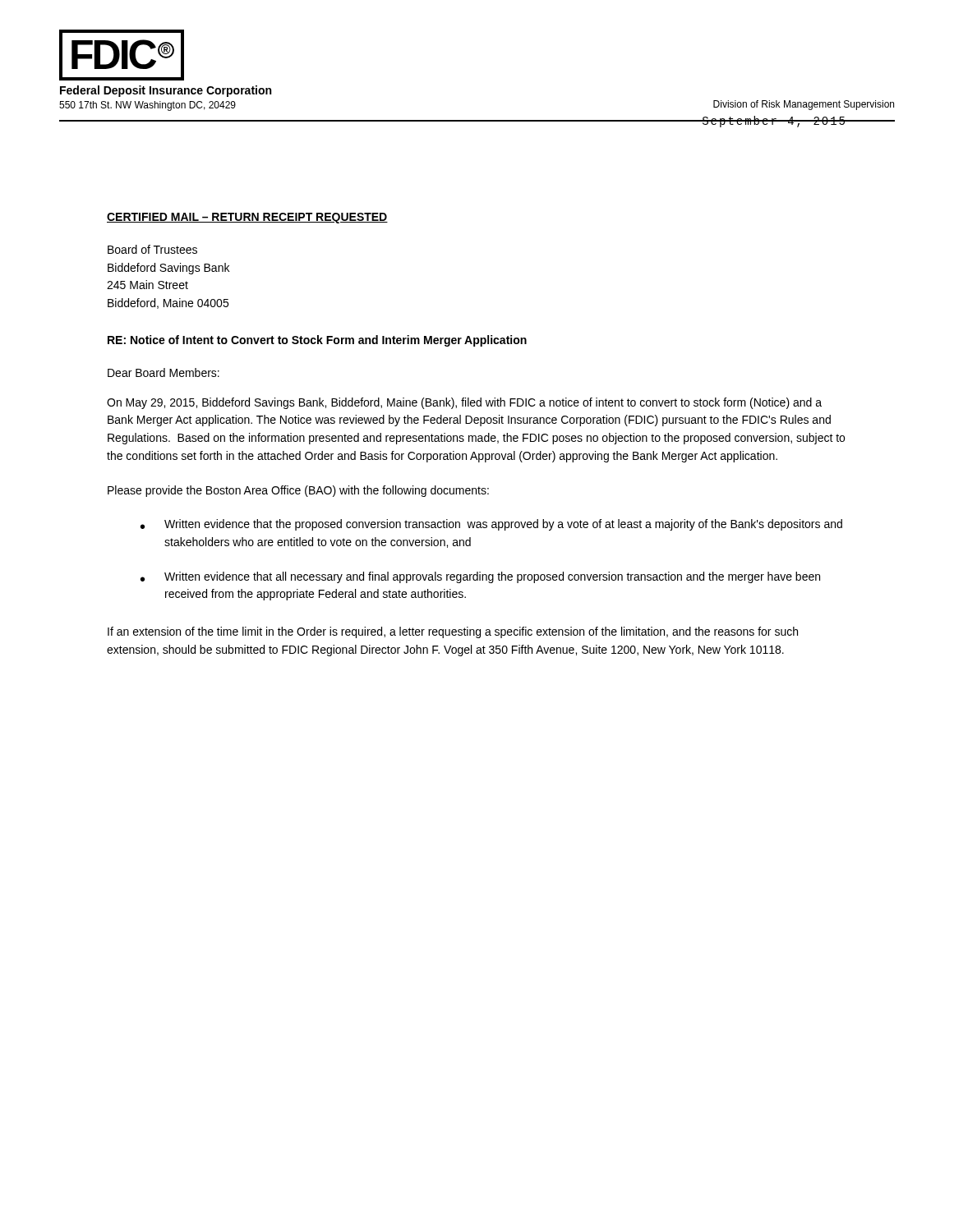Screen dimensions: 1232x954
Task: Click on the list item that reads "• Written evidence that all"
Action: (493, 586)
